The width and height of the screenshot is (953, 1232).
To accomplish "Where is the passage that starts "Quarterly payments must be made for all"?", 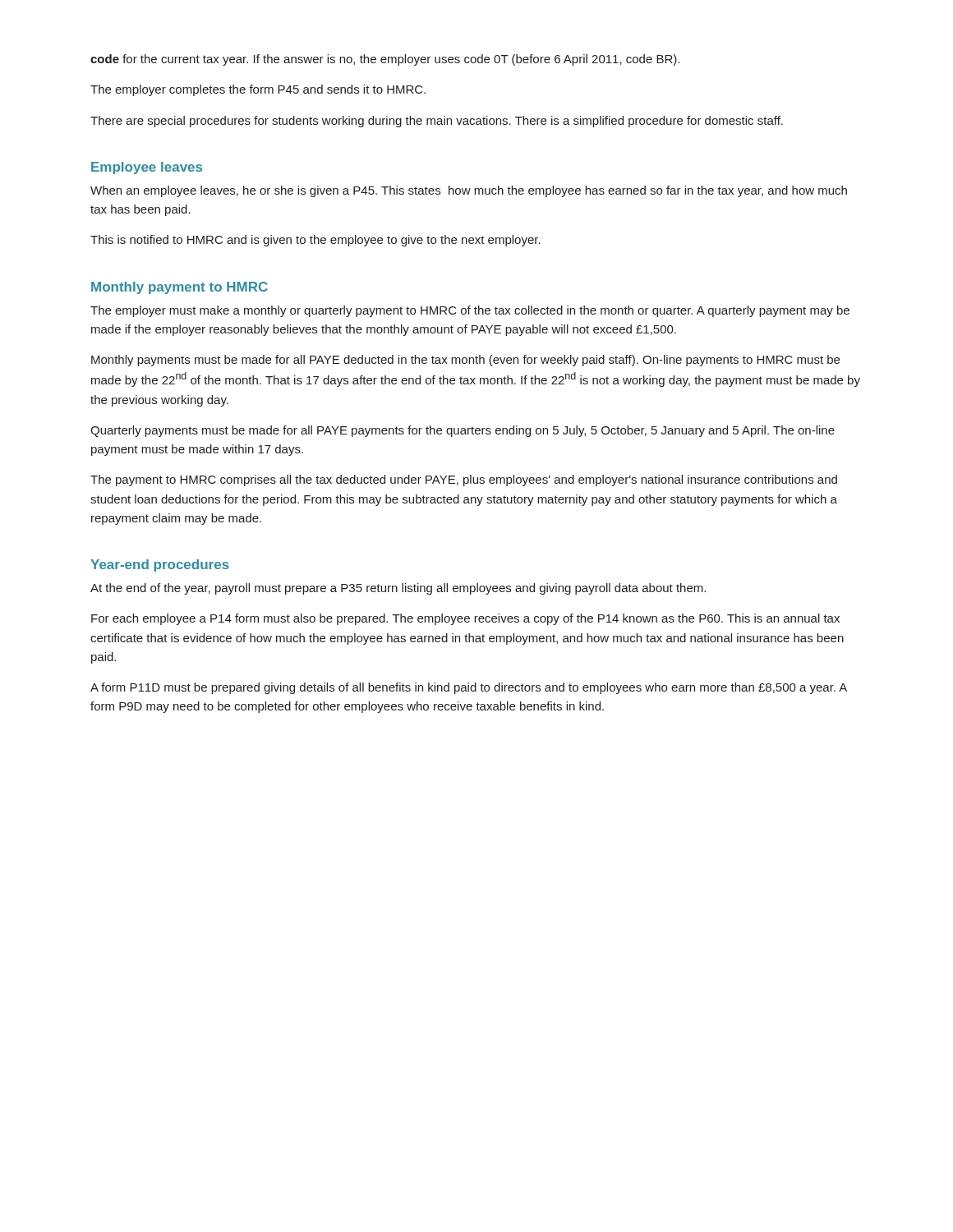I will tap(463, 439).
